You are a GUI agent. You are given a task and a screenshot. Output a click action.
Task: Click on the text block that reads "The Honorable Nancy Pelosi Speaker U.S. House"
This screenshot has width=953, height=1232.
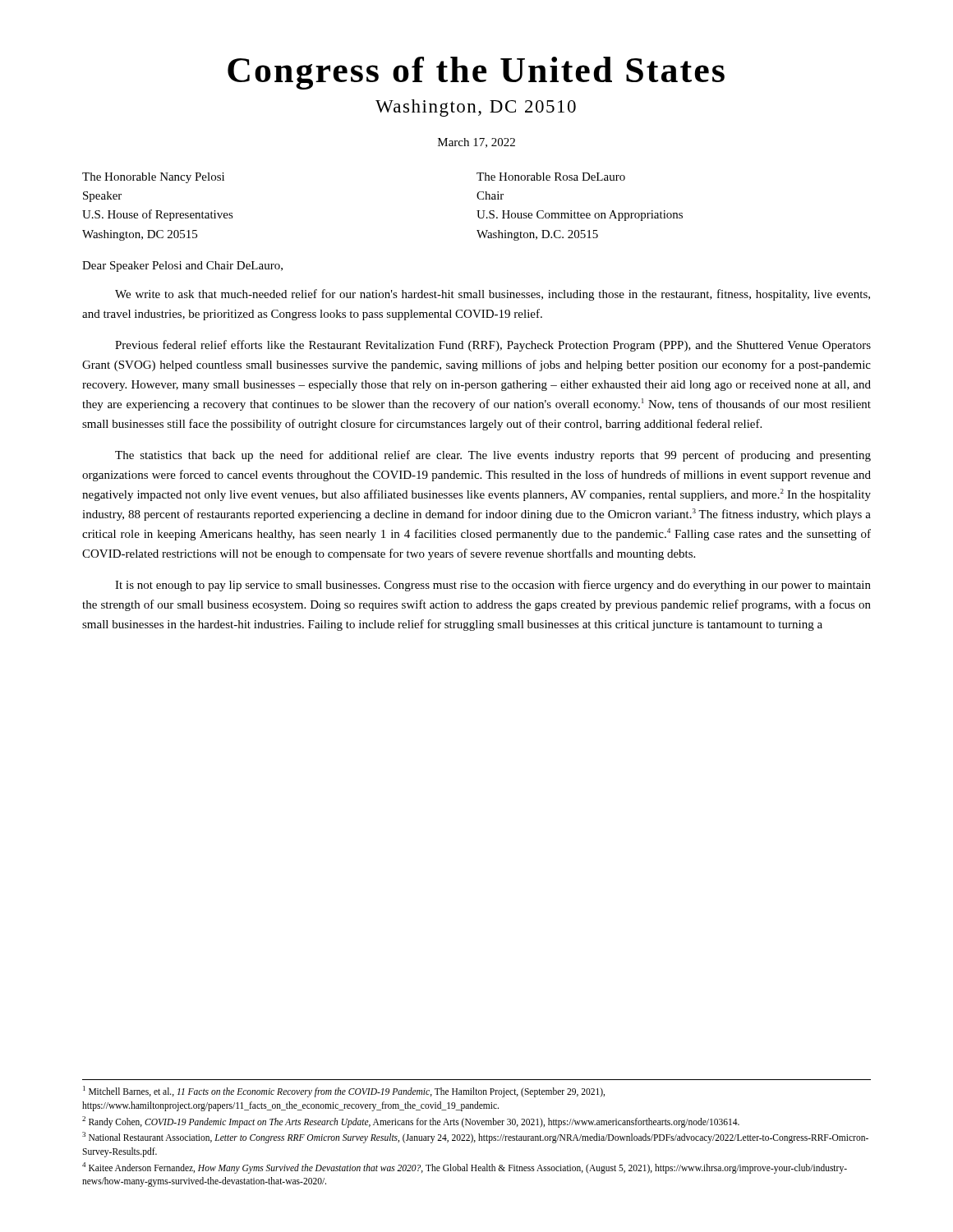[158, 205]
